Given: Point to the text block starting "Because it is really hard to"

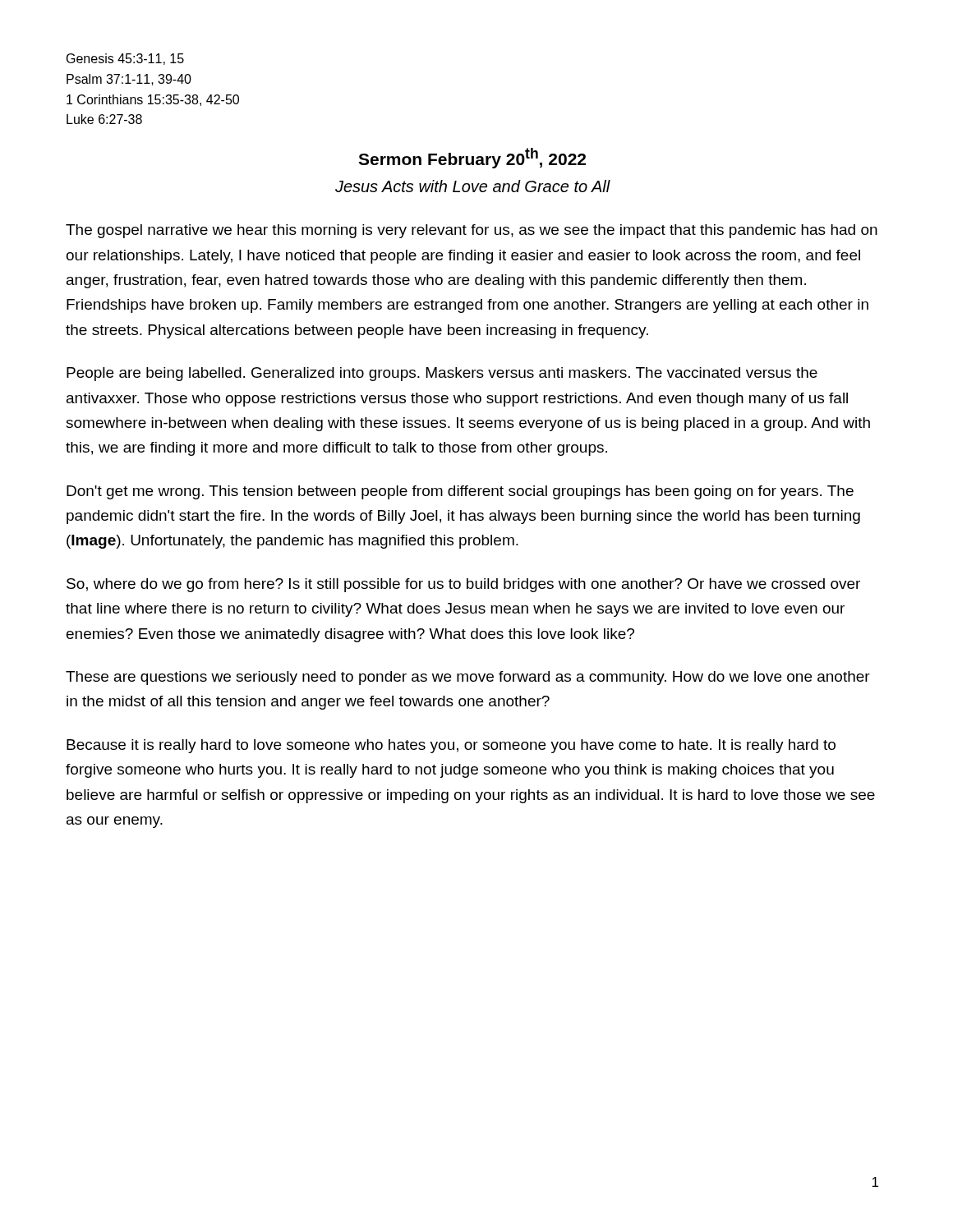Looking at the screenshot, I should pyautogui.click(x=470, y=782).
